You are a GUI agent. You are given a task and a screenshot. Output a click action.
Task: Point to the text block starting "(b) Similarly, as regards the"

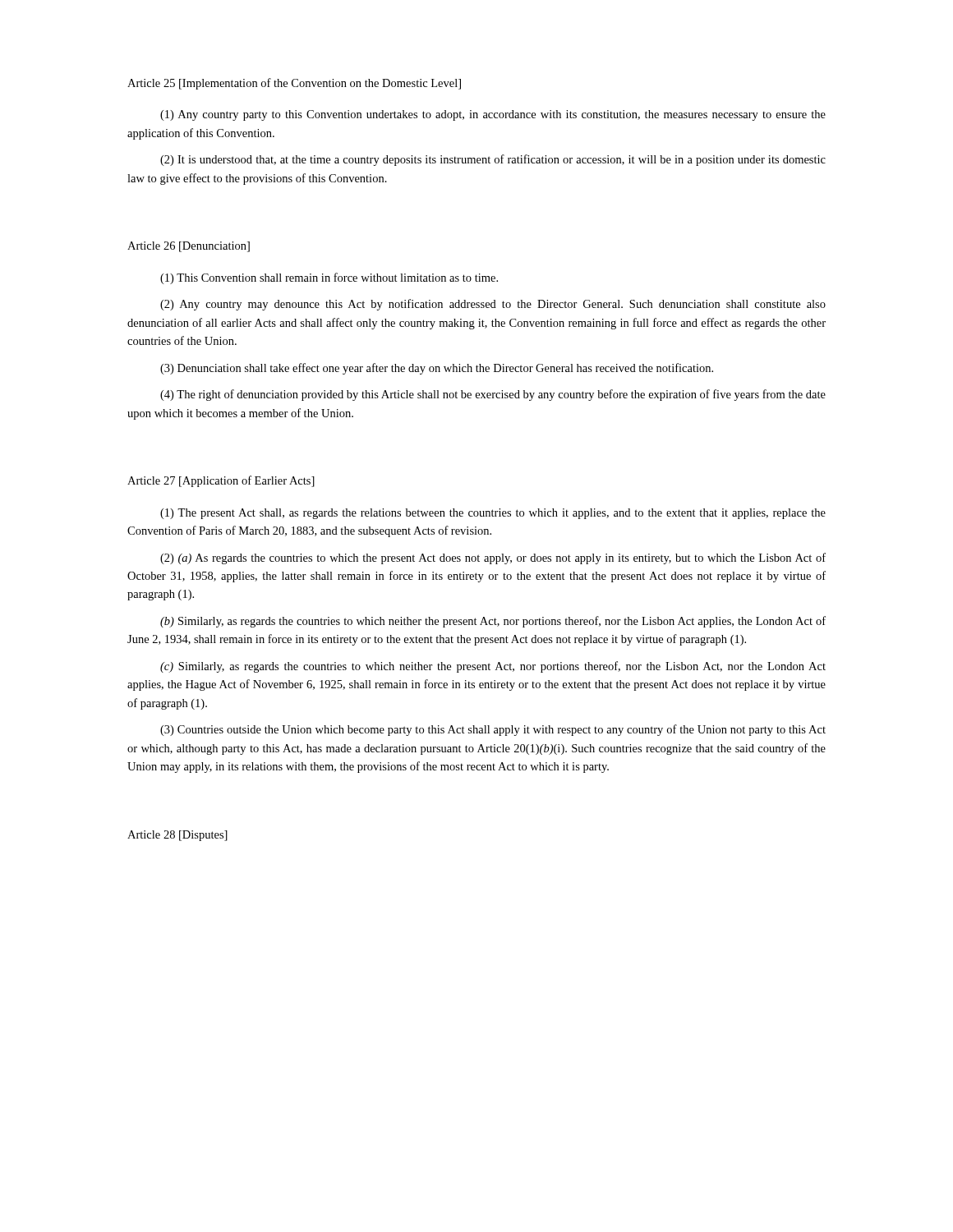(476, 630)
